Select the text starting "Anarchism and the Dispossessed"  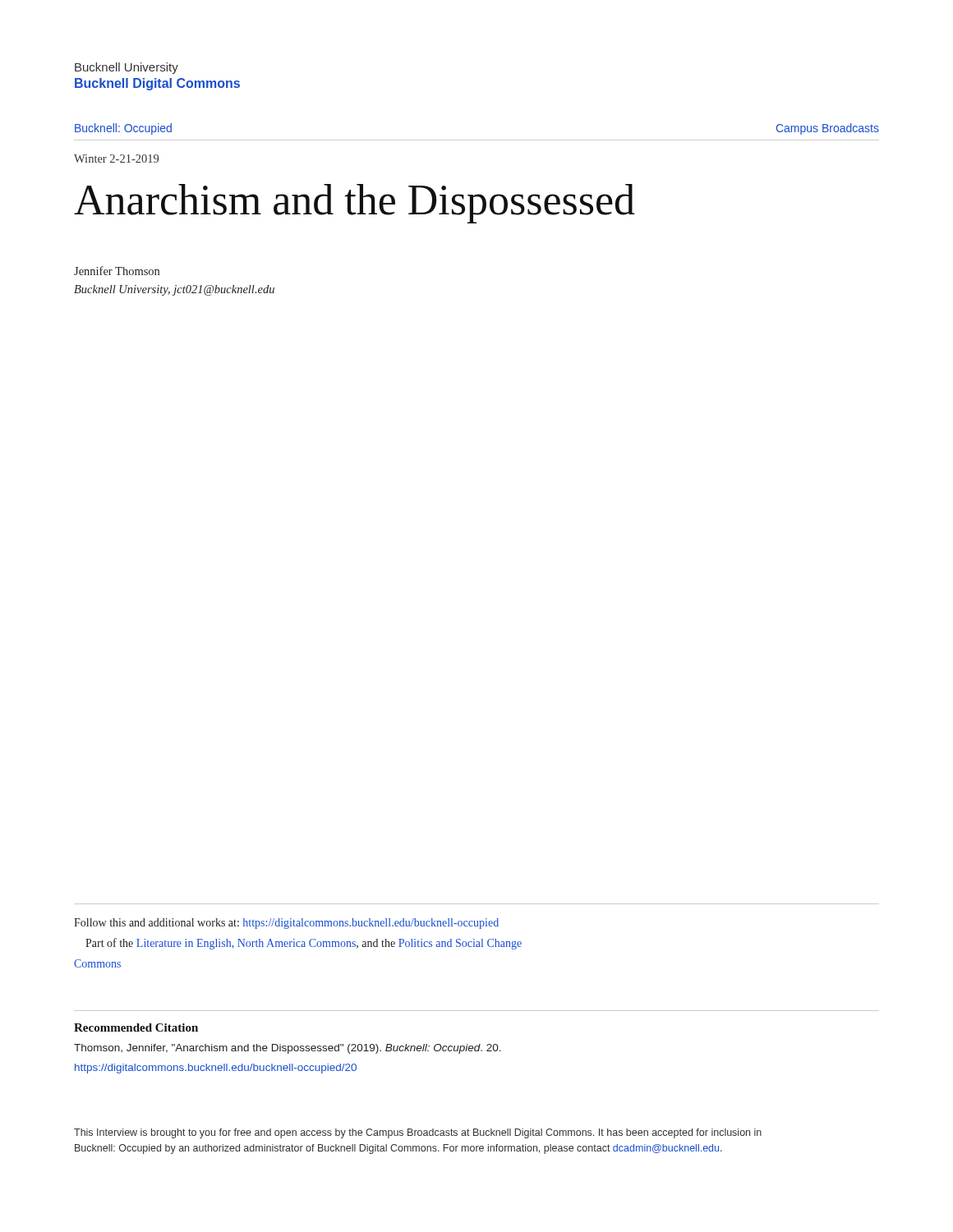476,200
